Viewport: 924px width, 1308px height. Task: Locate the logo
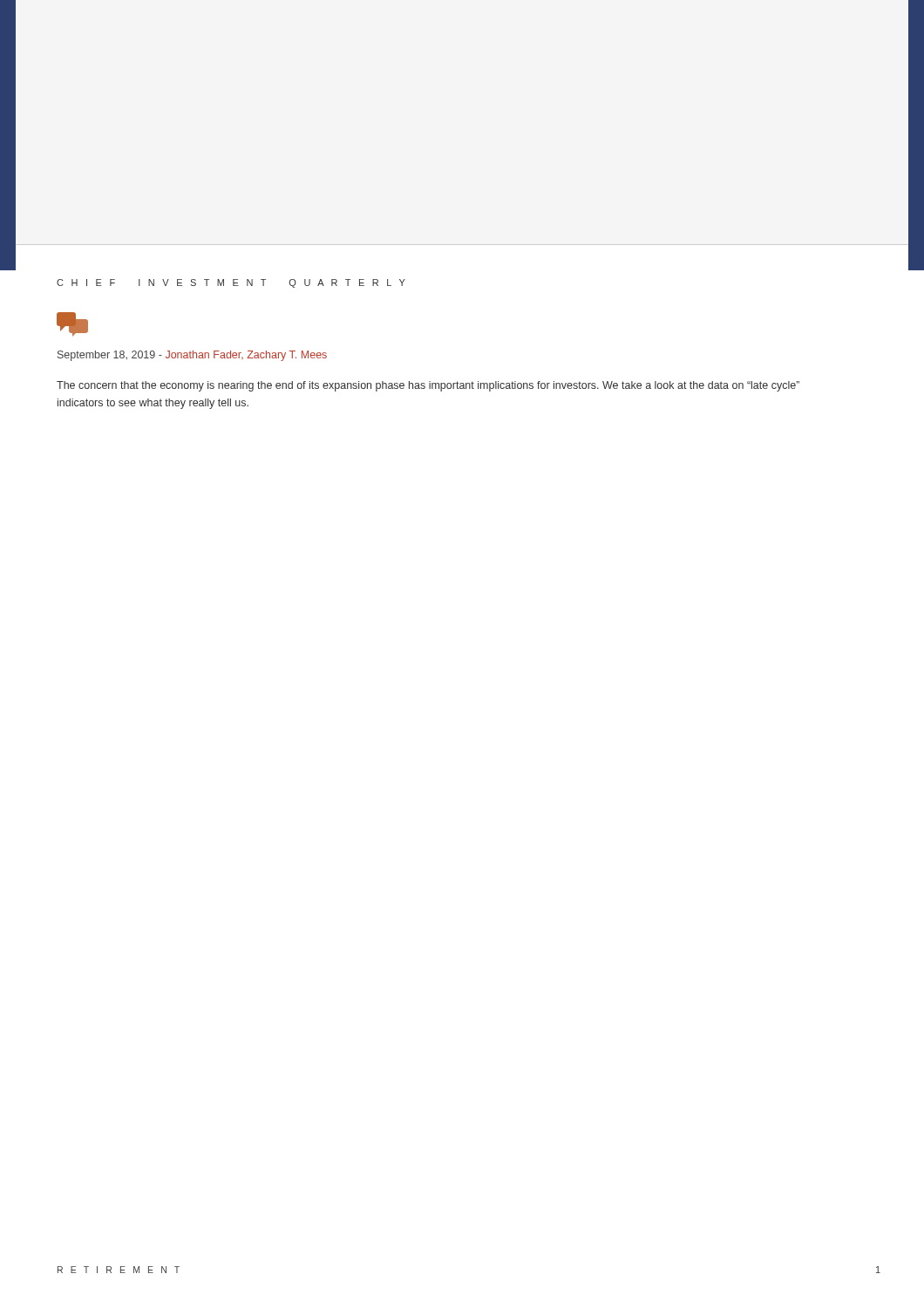[x=73, y=324]
